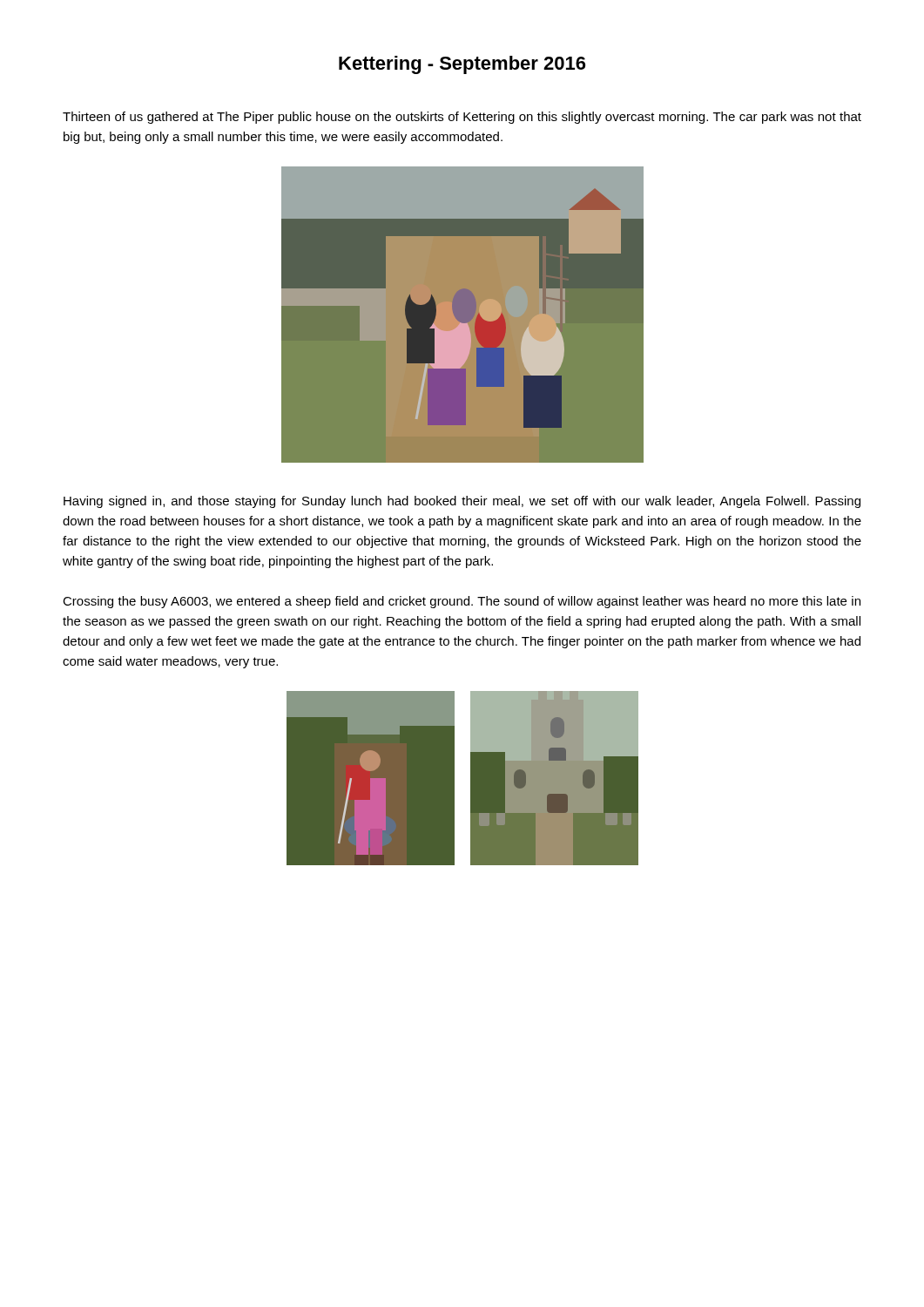Locate the text block starting "Having signed in, and those staying"

(x=462, y=531)
